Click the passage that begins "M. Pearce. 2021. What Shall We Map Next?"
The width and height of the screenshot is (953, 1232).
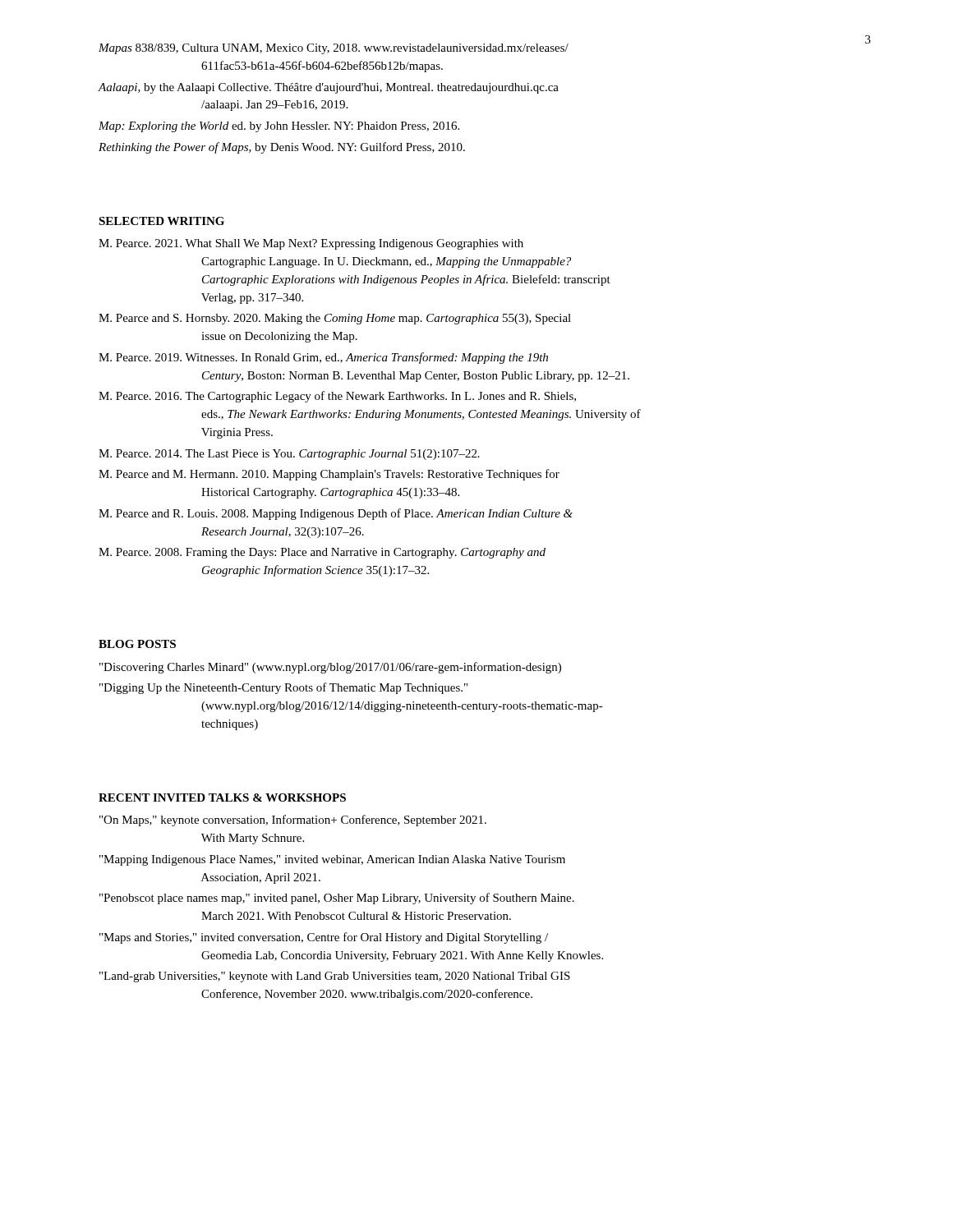pyautogui.click(x=354, y=270)
